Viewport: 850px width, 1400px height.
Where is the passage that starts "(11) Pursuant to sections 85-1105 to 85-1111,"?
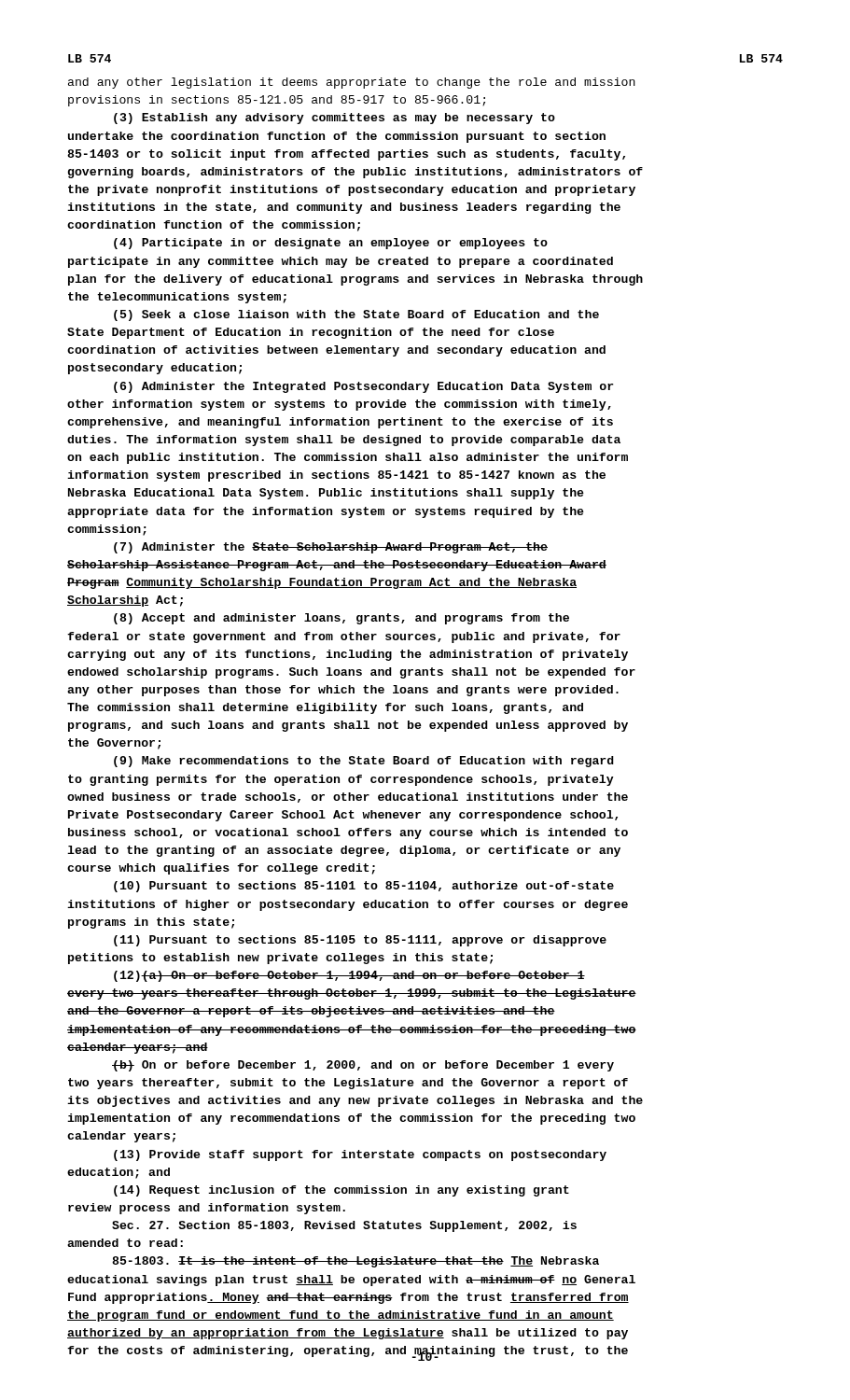(425, 949)
